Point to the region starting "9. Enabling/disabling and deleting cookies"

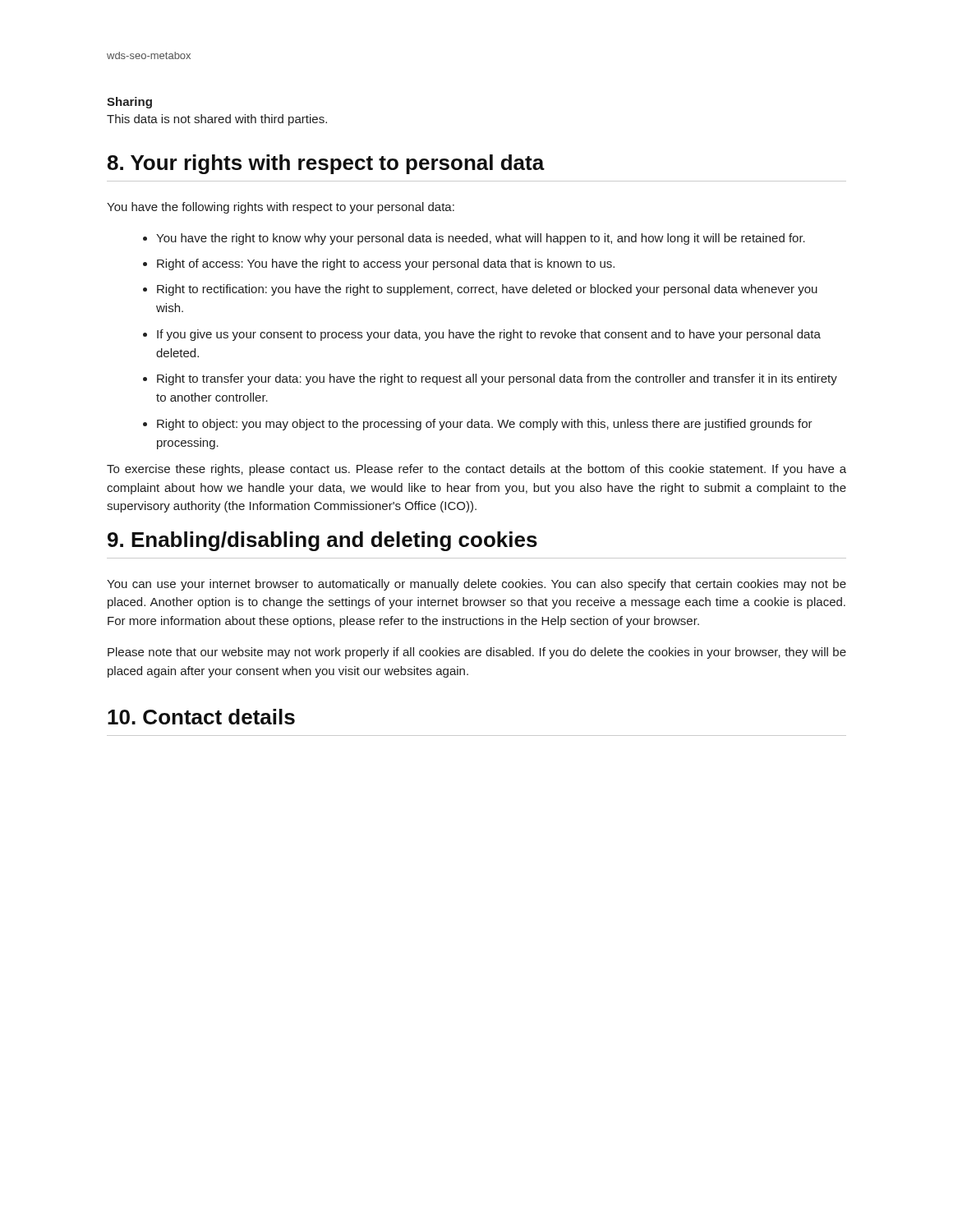coord(322,539)
